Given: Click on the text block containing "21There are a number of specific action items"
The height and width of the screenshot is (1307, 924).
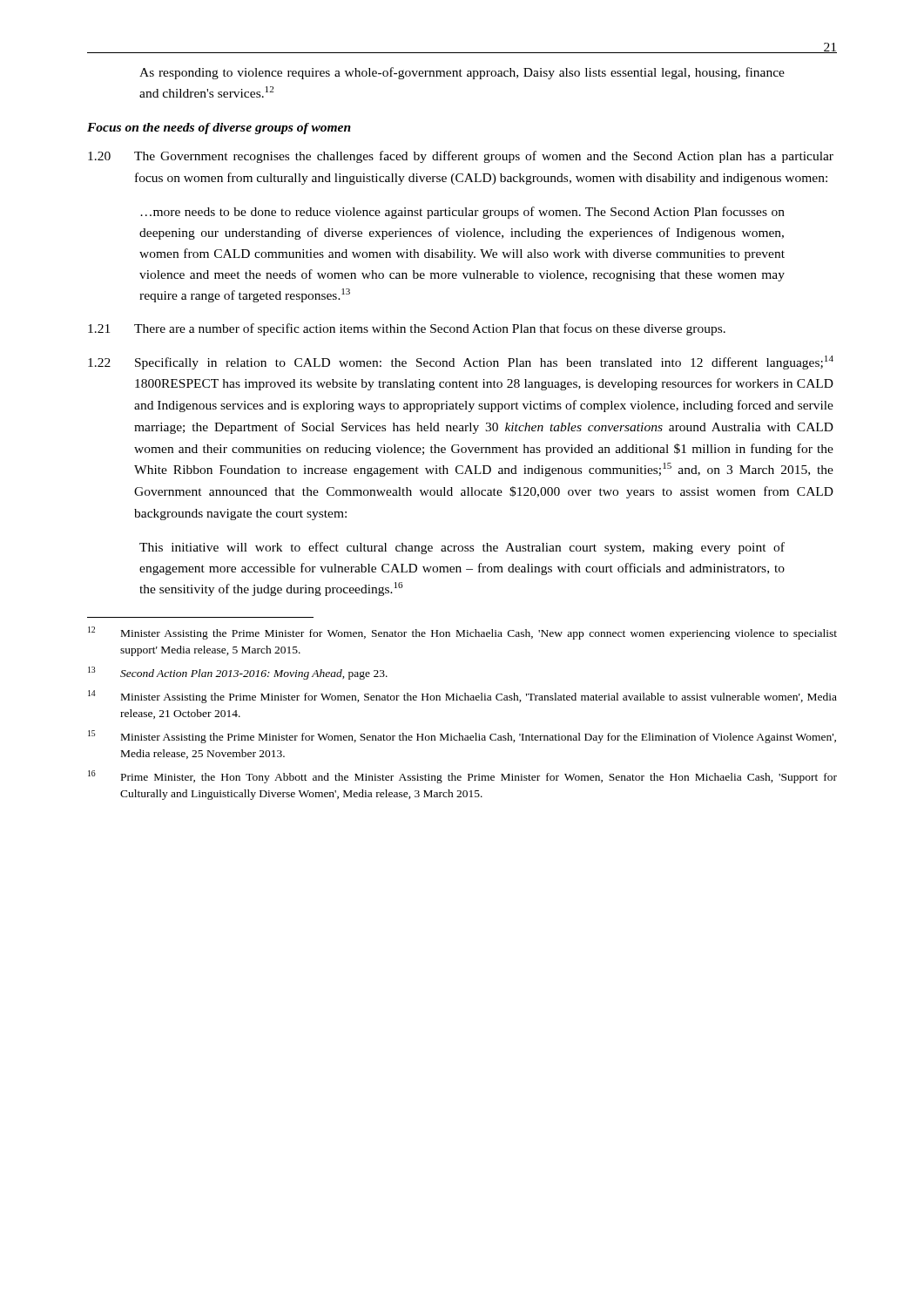Looking at the screenshot, I should click(x=460, y=329).
